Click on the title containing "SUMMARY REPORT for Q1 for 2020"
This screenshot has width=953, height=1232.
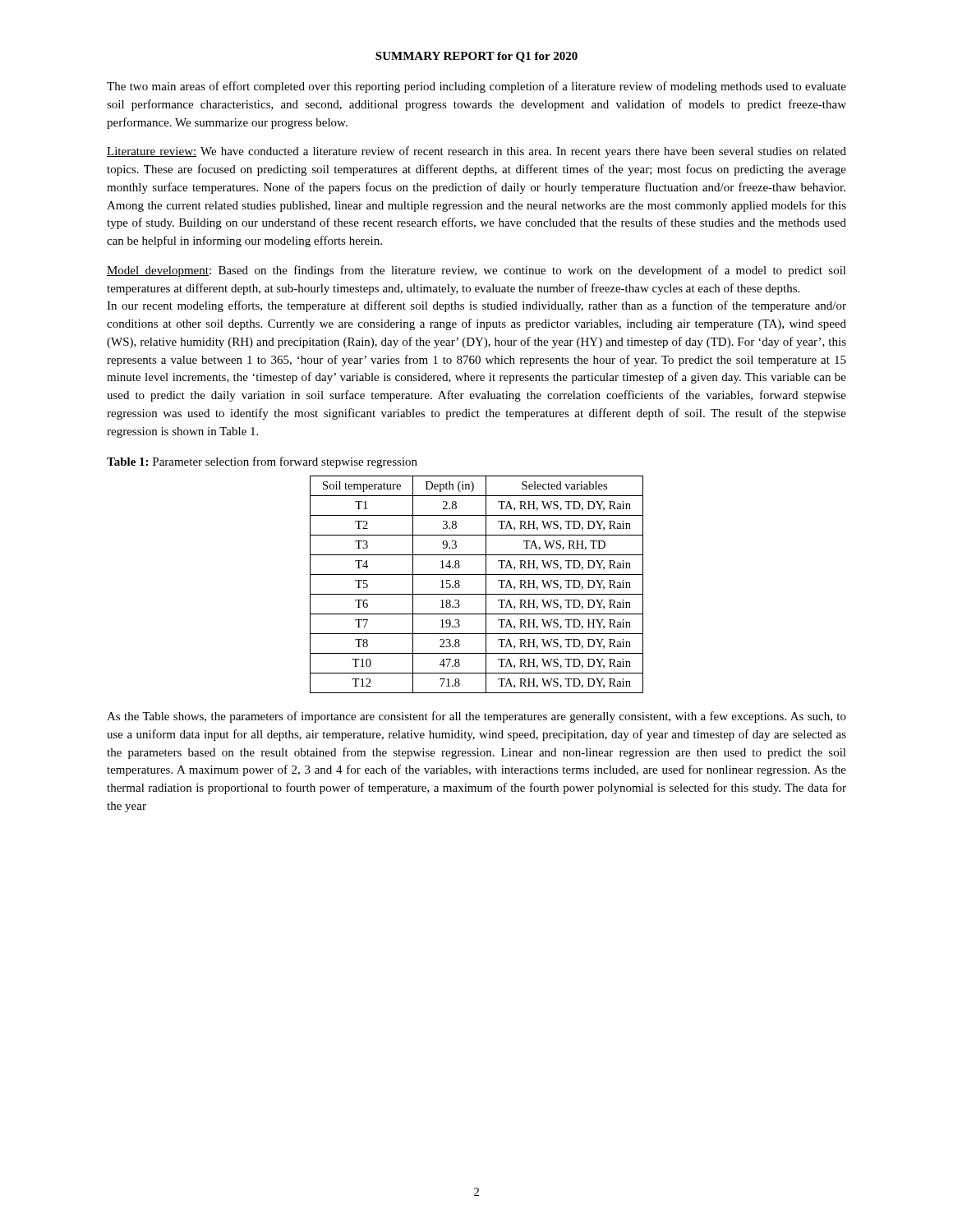click(x=476, y=56)
